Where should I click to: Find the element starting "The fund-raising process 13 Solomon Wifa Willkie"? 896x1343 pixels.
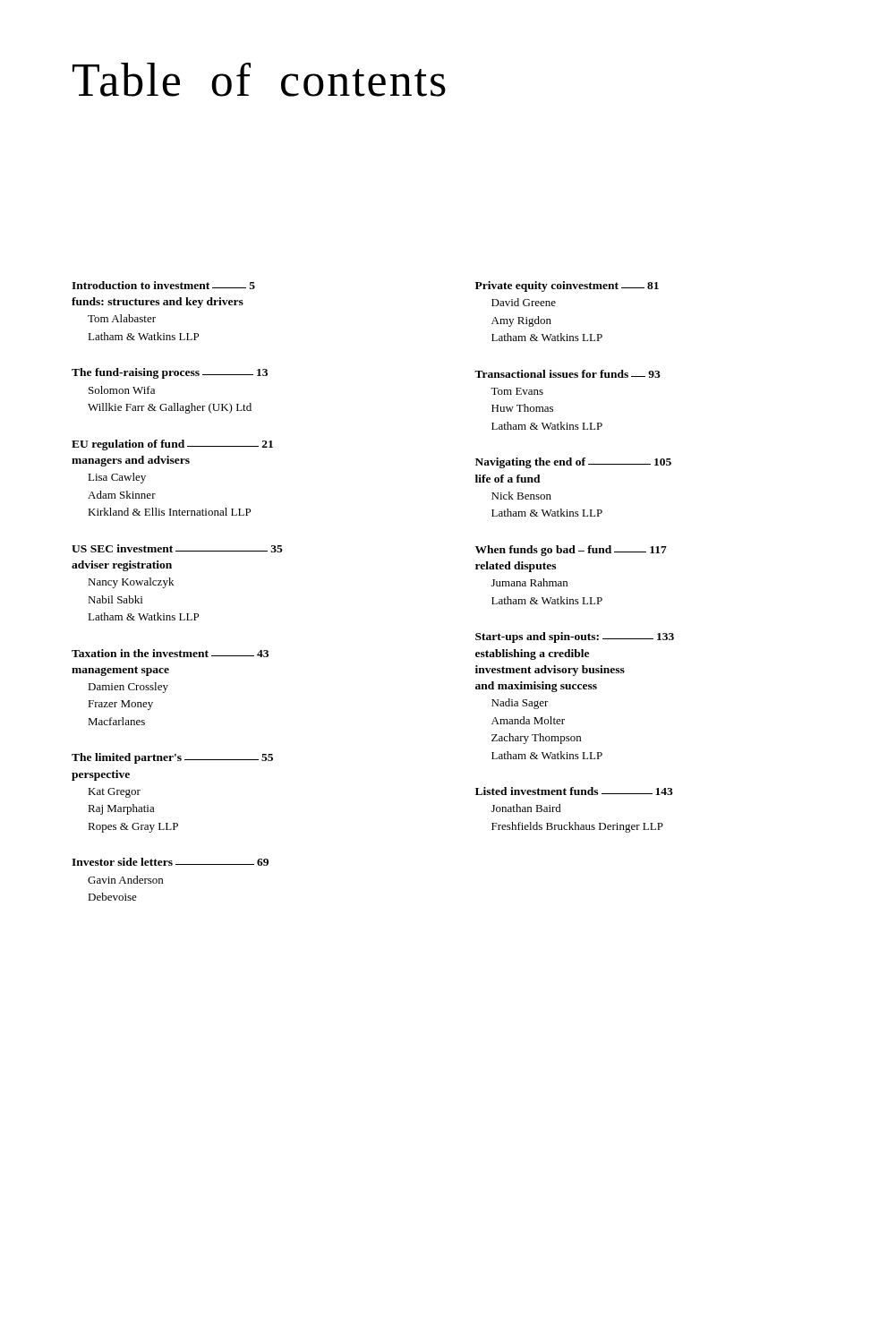(x=170, y=373)
